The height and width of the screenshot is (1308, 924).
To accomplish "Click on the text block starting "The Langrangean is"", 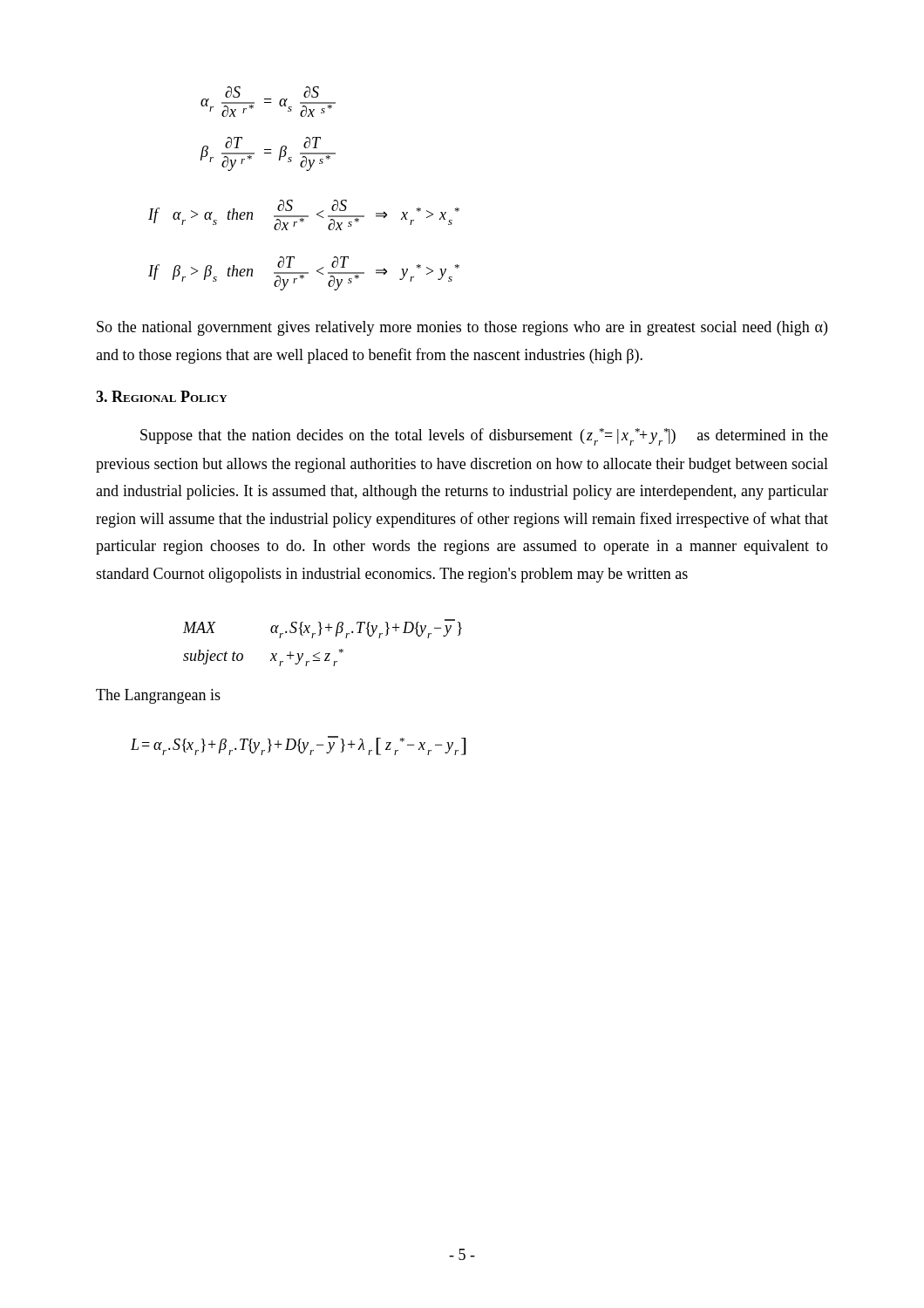I will (158, 695).
